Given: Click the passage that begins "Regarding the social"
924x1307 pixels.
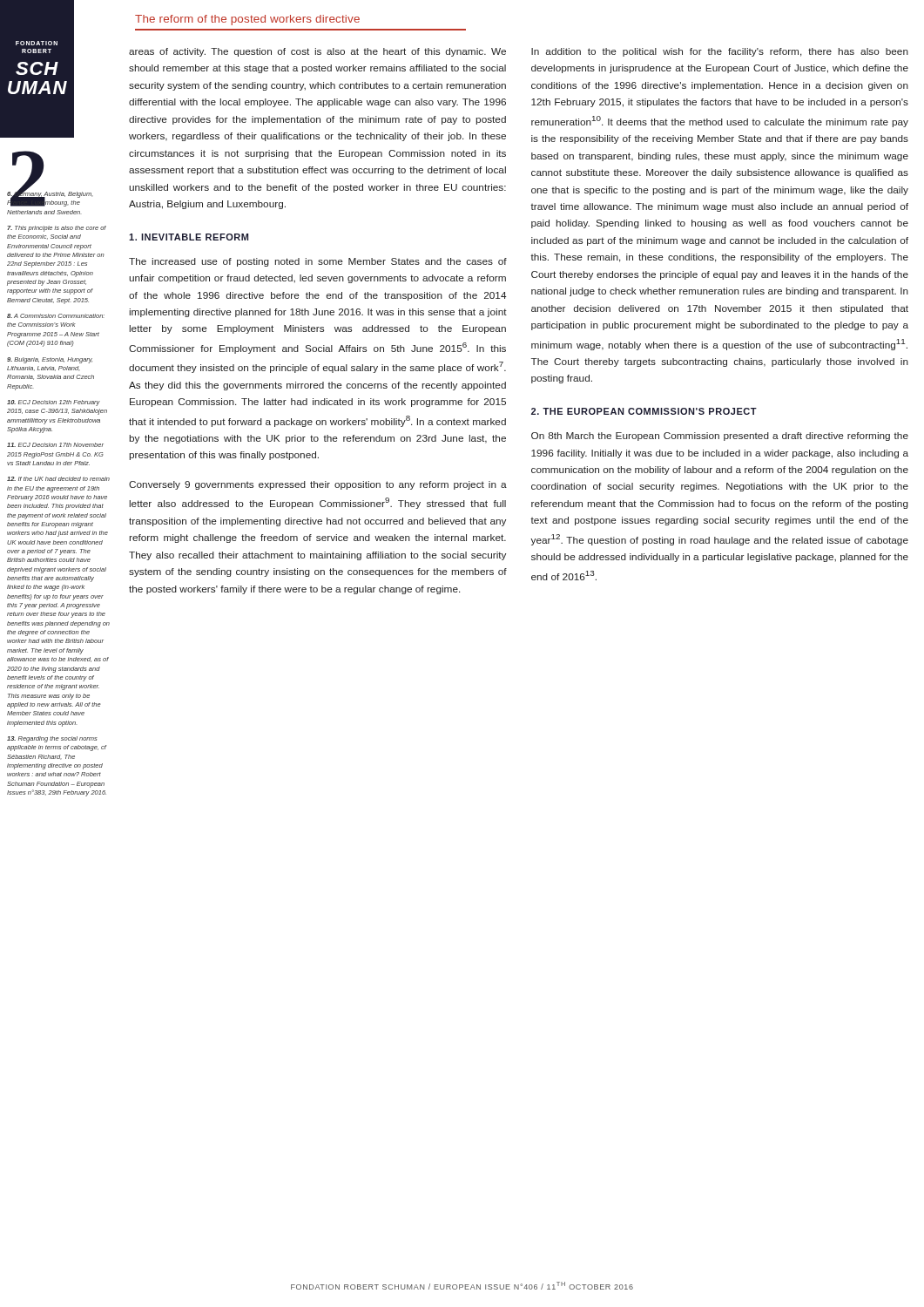Looking at the screenshot, I should tap(57, 765).
